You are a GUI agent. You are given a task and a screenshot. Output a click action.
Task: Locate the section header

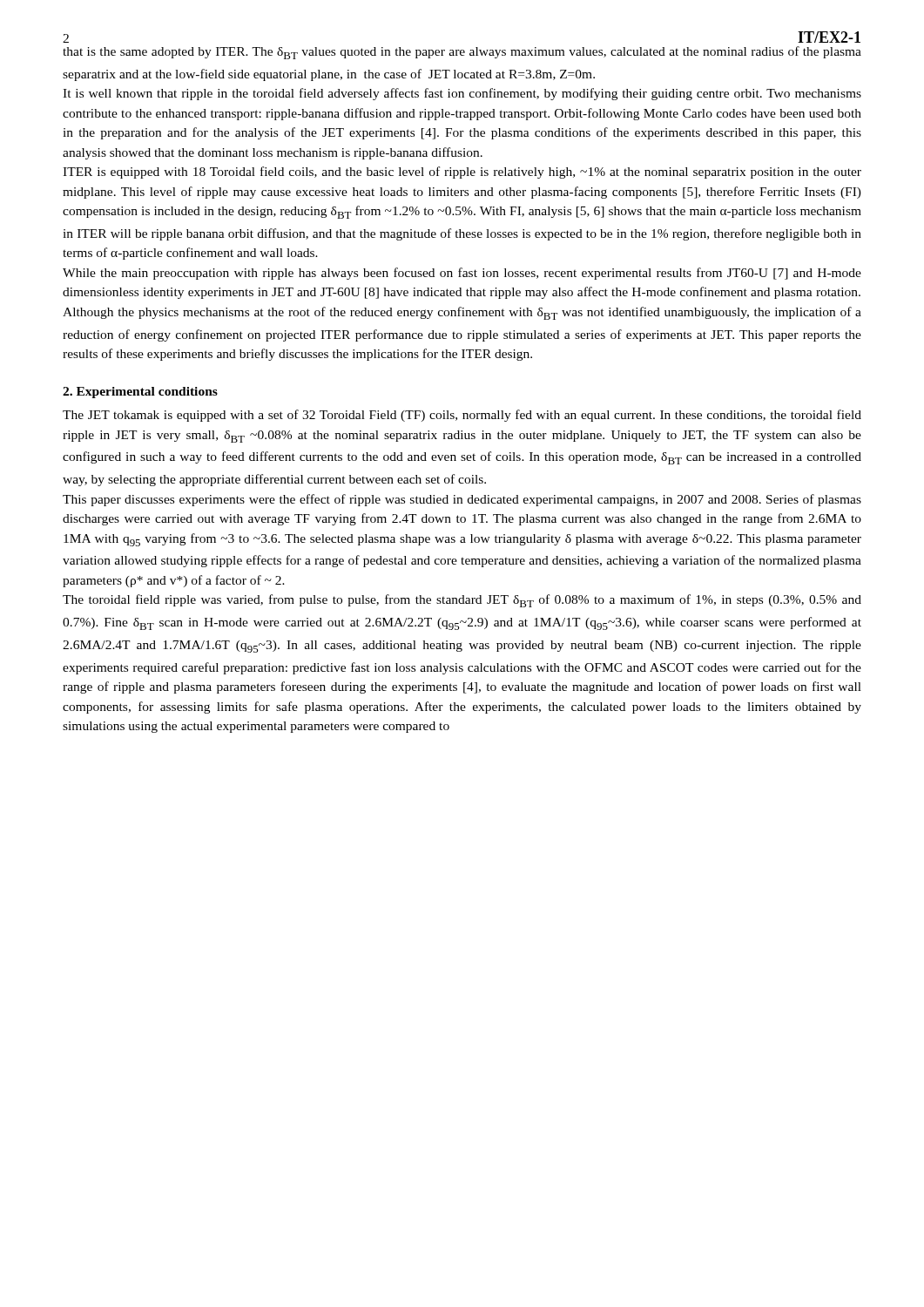point(140,390)
